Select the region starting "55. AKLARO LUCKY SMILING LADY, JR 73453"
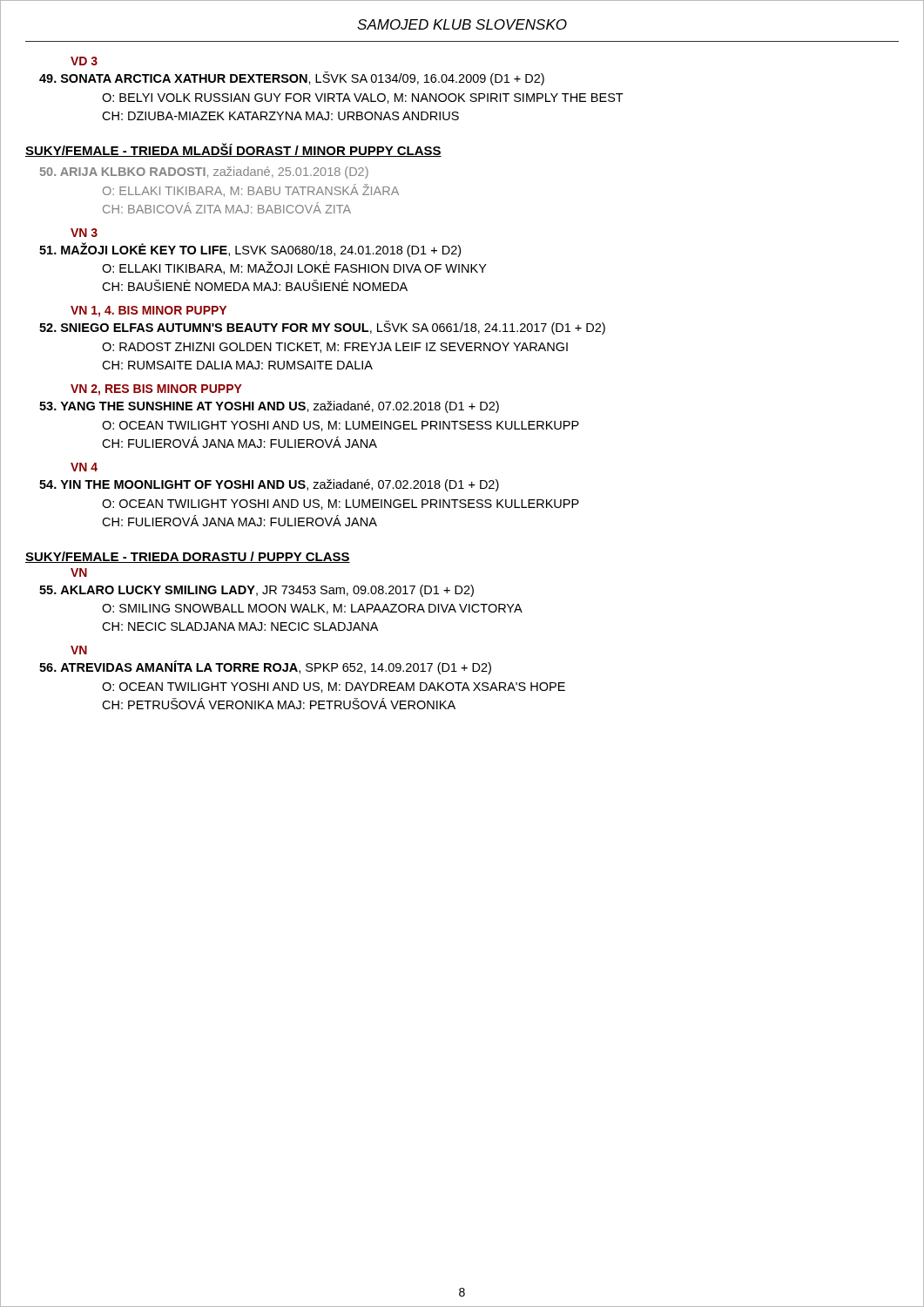The width and height of the screenshot is (924, 1307). 485,610
